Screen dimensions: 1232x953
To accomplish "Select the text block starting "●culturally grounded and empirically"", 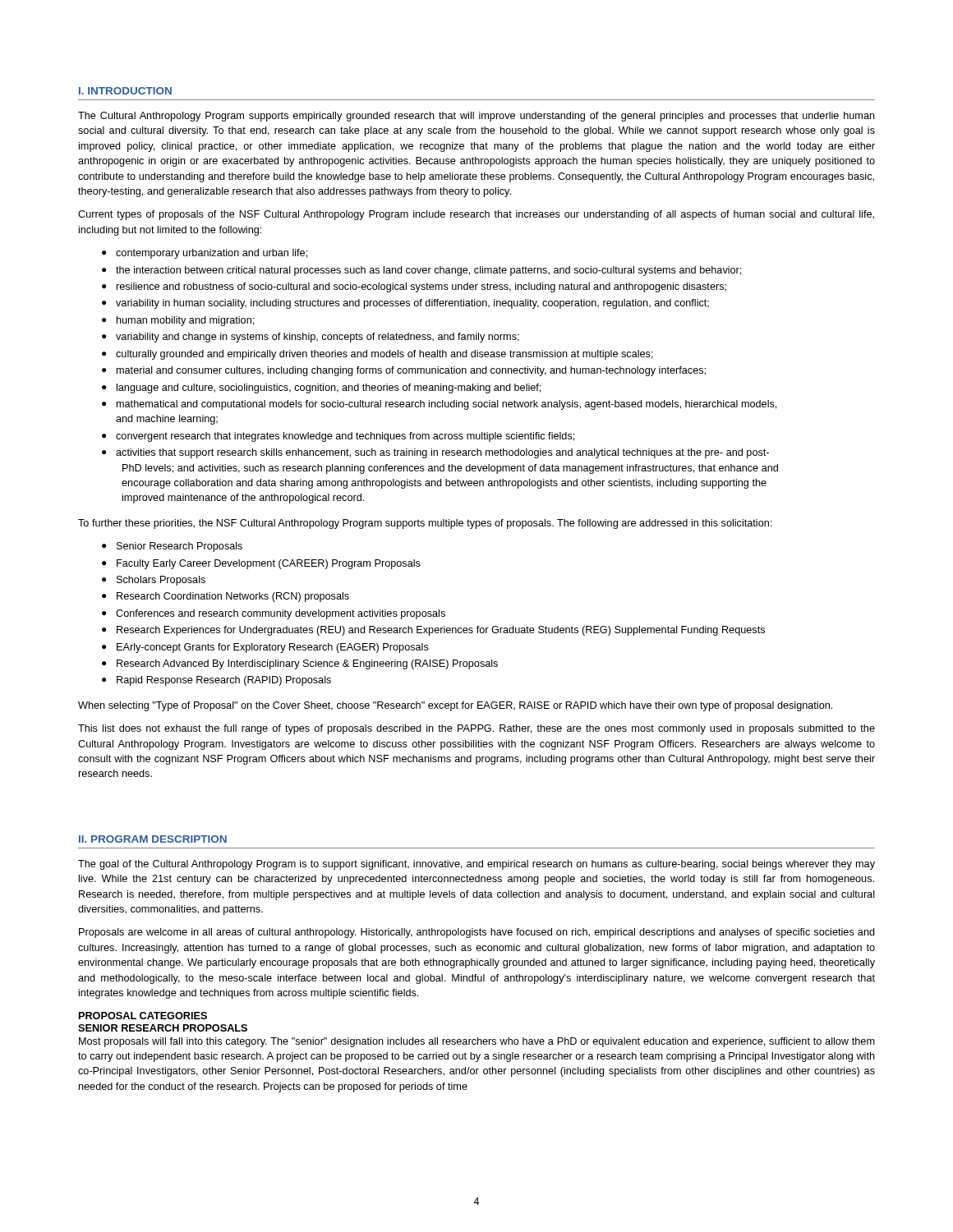I will (488, 354).
